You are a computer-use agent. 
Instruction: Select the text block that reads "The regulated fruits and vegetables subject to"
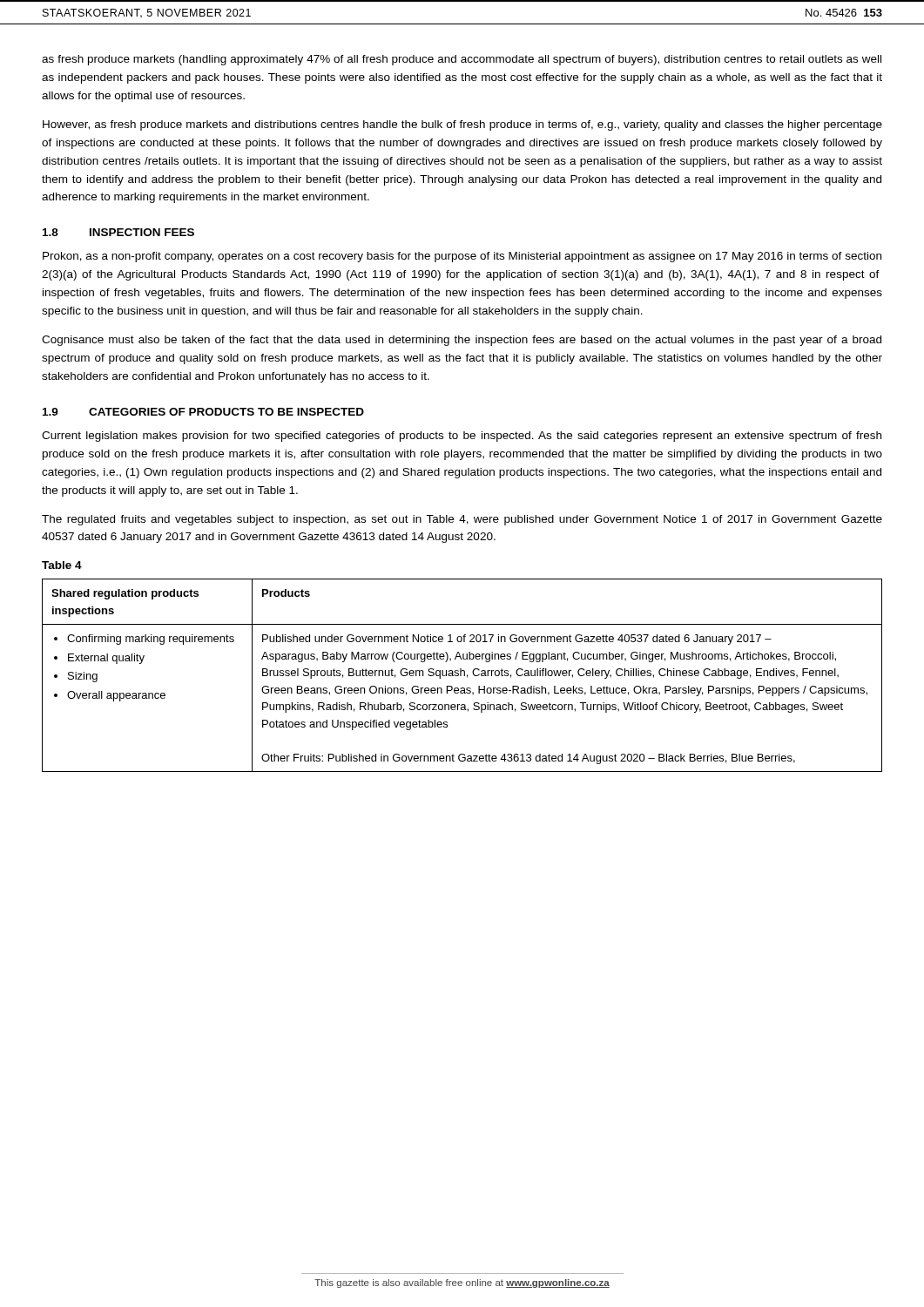pyautogui.click(x=462, y=528)
